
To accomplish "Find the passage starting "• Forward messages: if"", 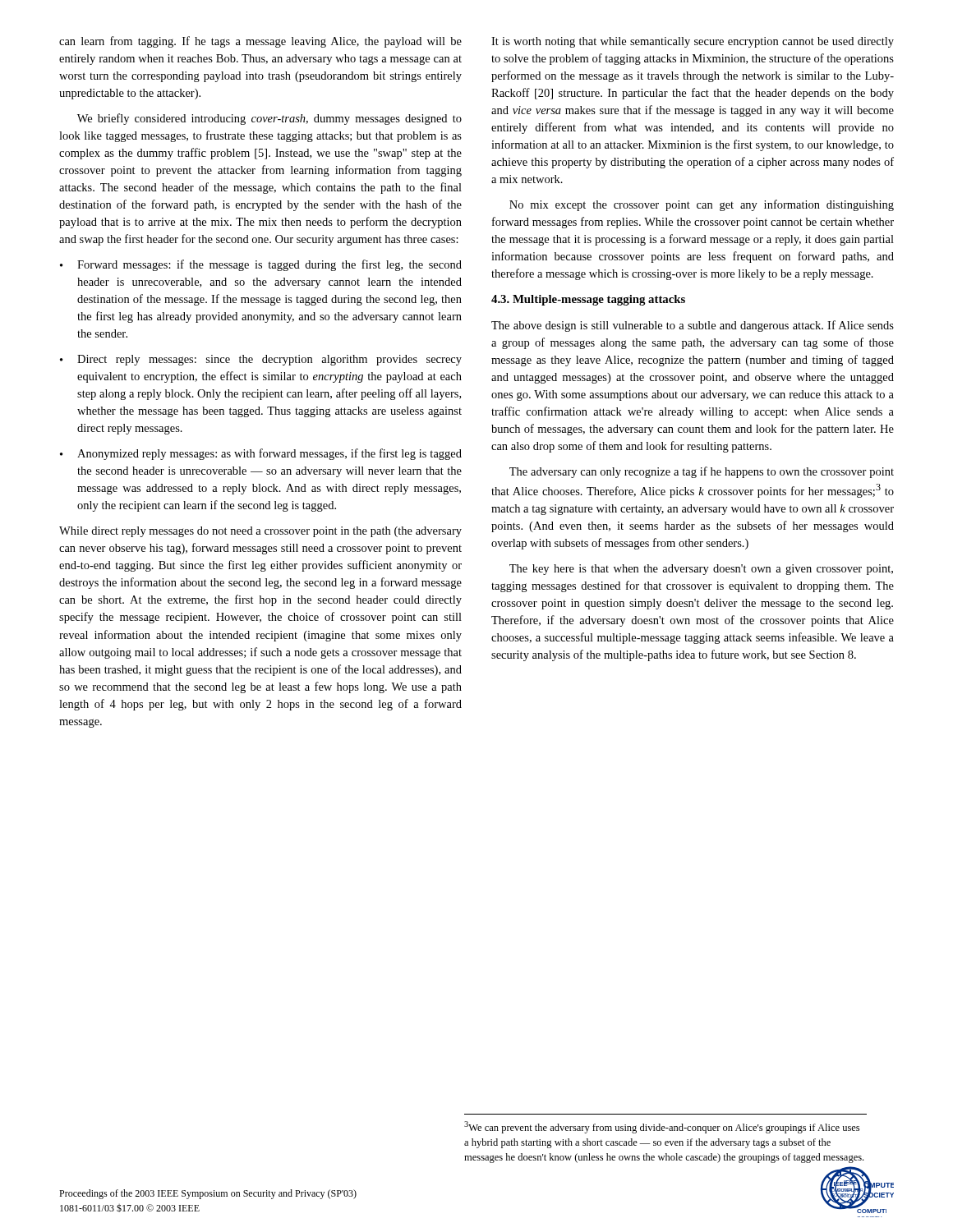I will (260, 300).
